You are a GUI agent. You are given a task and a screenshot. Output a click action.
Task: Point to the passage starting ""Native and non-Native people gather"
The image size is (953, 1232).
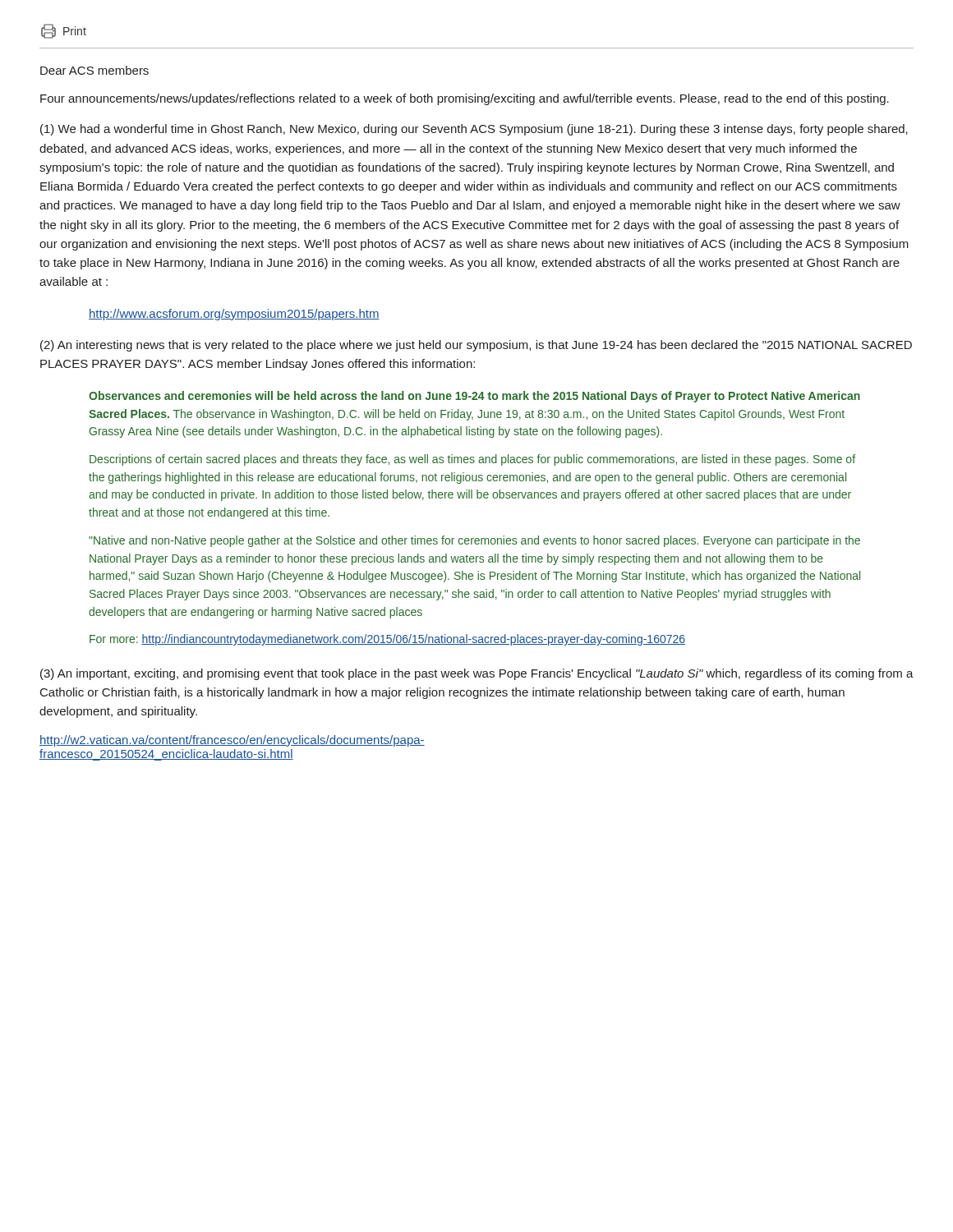click(476, 577)
